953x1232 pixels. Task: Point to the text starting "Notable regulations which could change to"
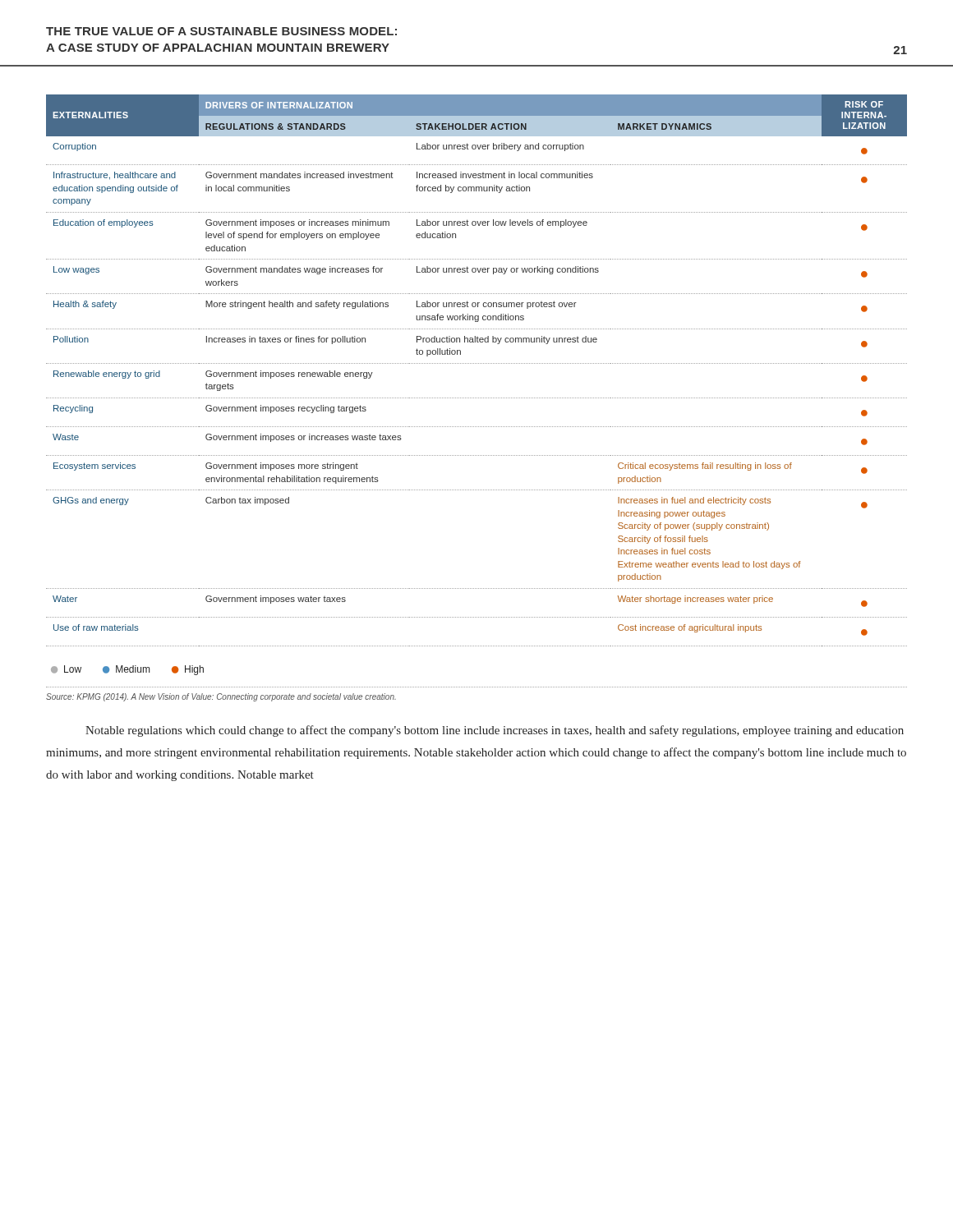[x=476, y=753]
